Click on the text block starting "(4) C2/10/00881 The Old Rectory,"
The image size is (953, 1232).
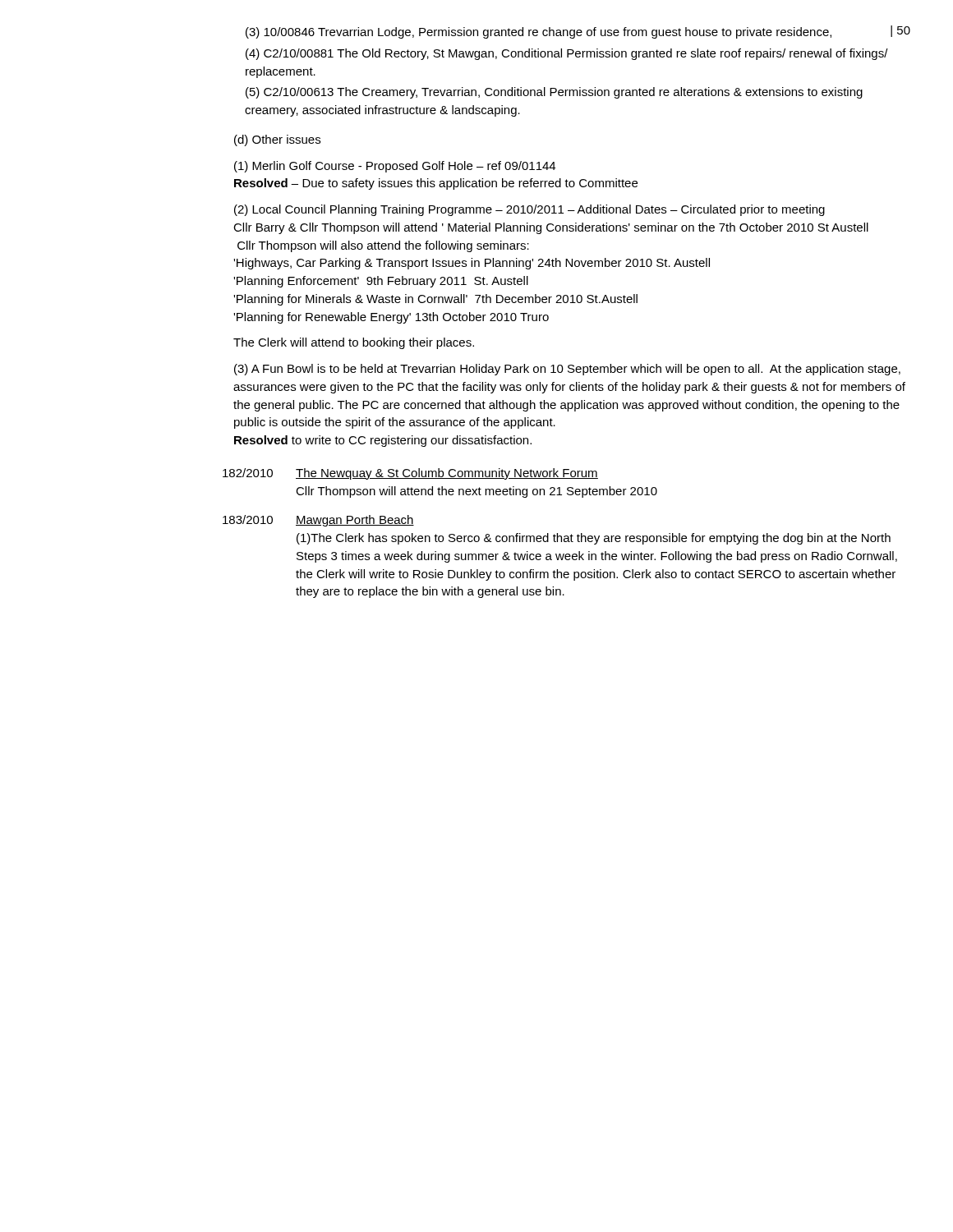[566, 62]
